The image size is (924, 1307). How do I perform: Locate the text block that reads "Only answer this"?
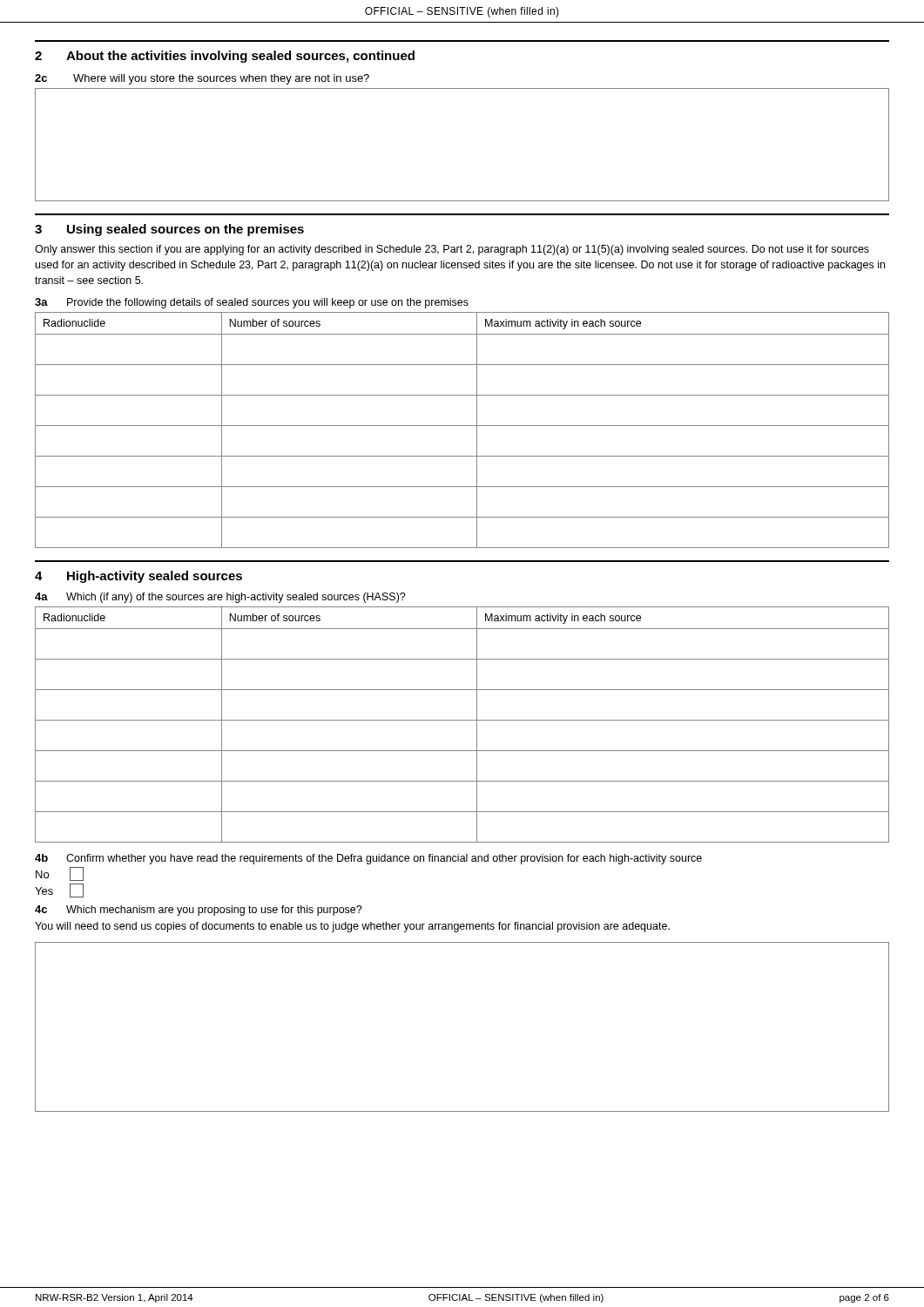coord(460,265)
